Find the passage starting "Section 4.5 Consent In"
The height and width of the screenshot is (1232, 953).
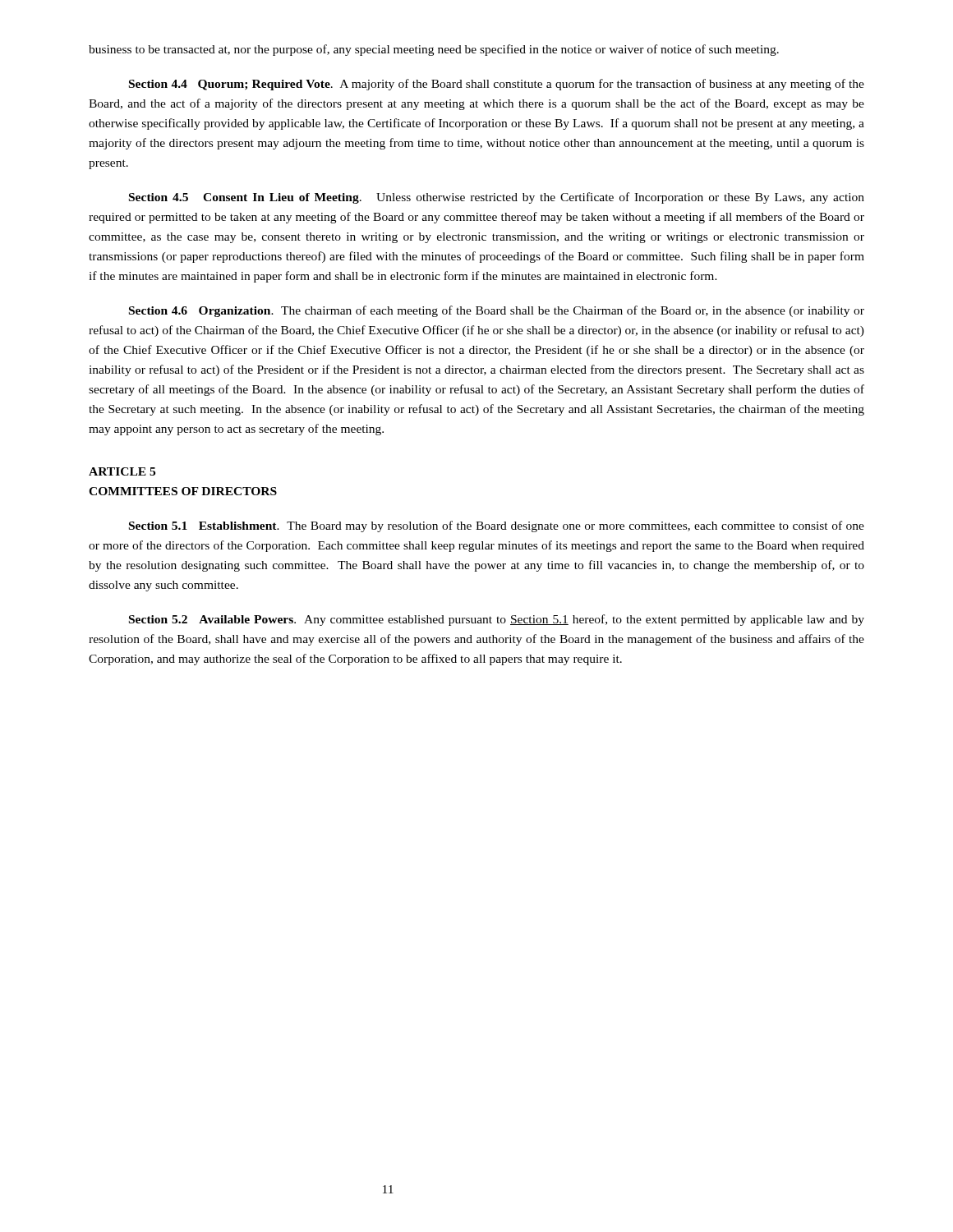click(476, 237)
